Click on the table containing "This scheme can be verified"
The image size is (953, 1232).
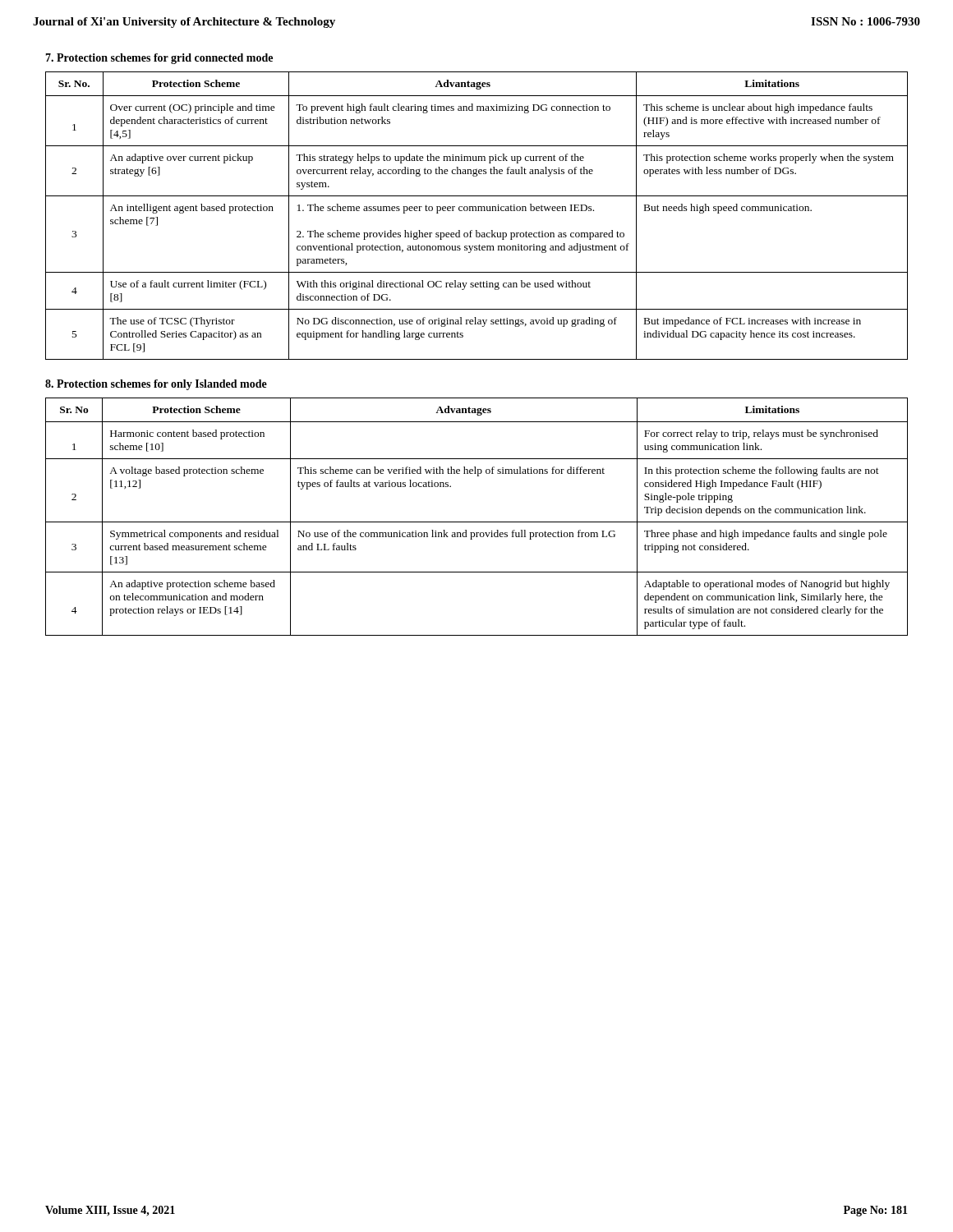[x=476, y=517]
